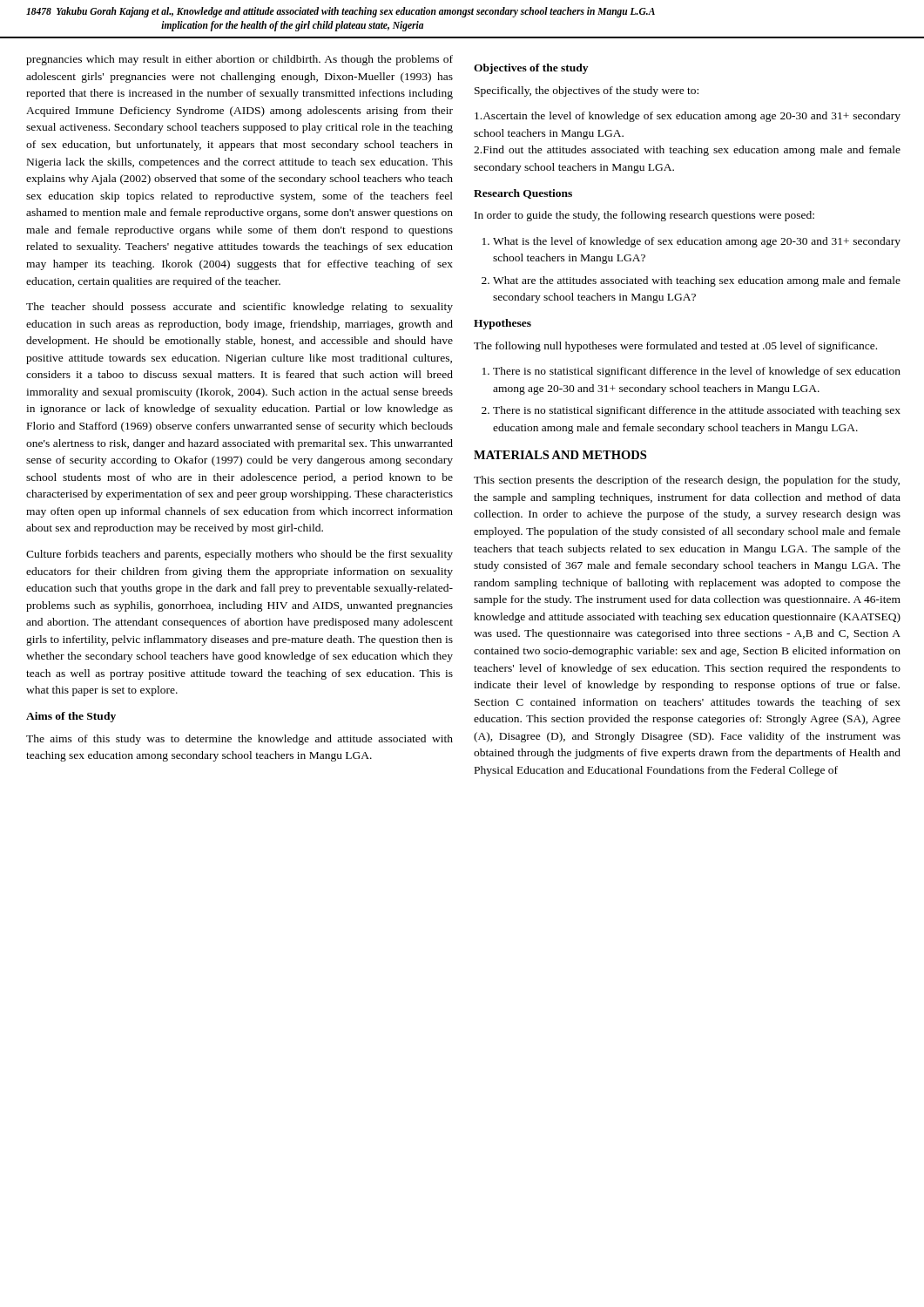924x1307 pixels.
Task: Locate the section header containing "MATERIALS AND METHODS"
Action: pyautogui.click(x=560, y=455)
